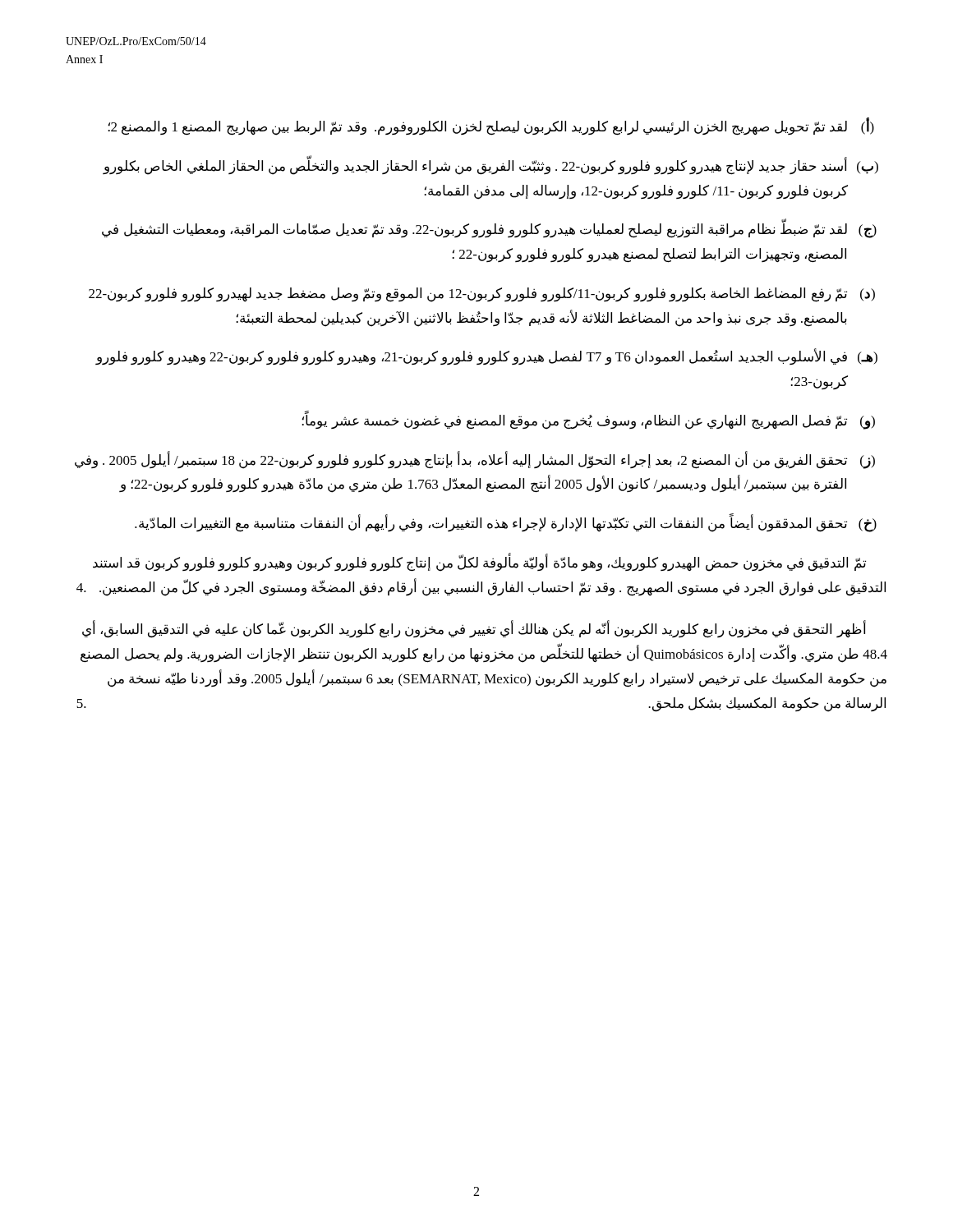Click on the list item that reads "في الأسلوب الجديد استُعمل العمودان"
Image resolution: width=953 pixels, height=1232 pixels.
tap(476, 370)
